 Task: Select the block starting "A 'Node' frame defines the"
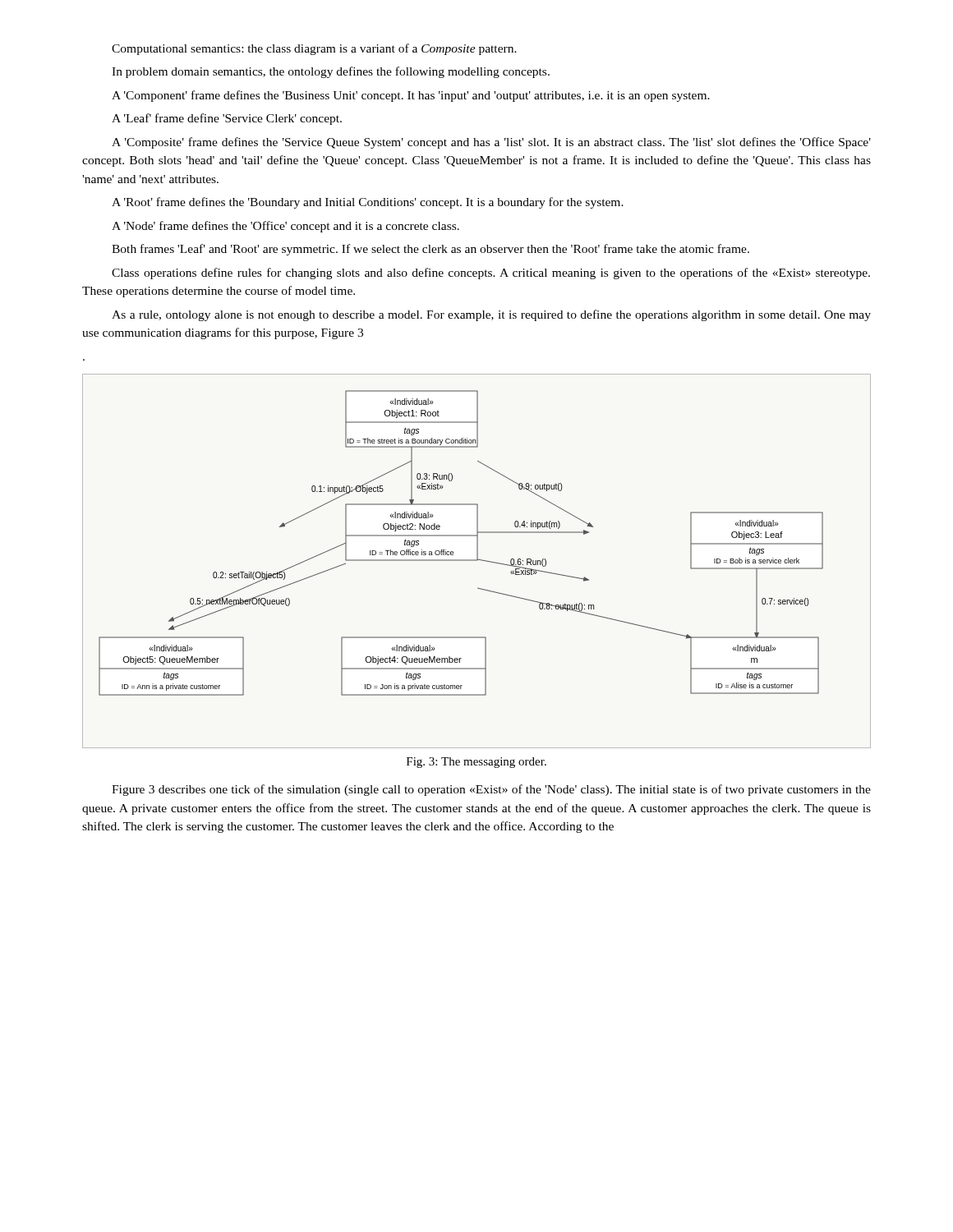285,227
